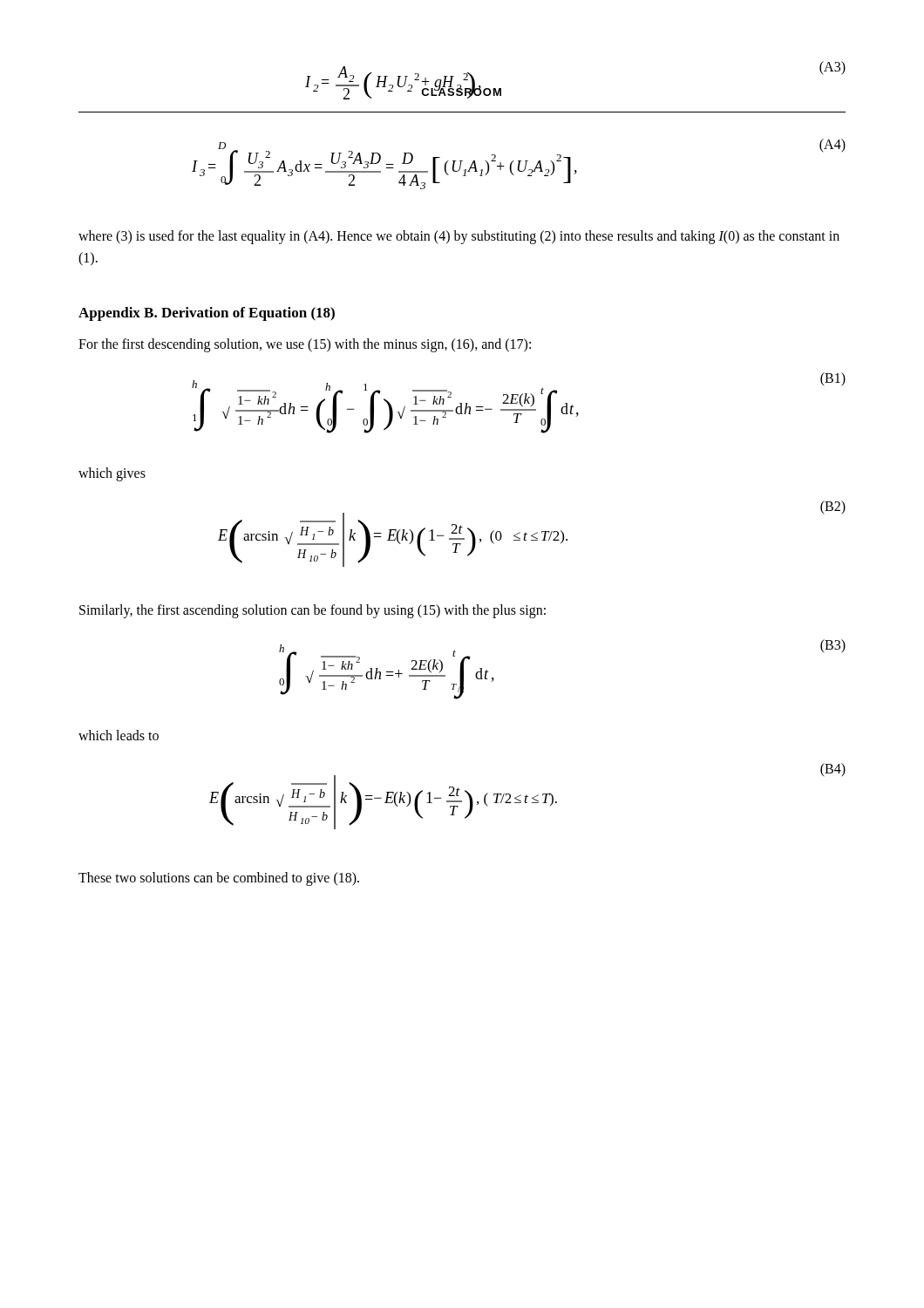Viewport: 924px width, 1308px height.
Task: Click a section header
Action: (207, 312)
